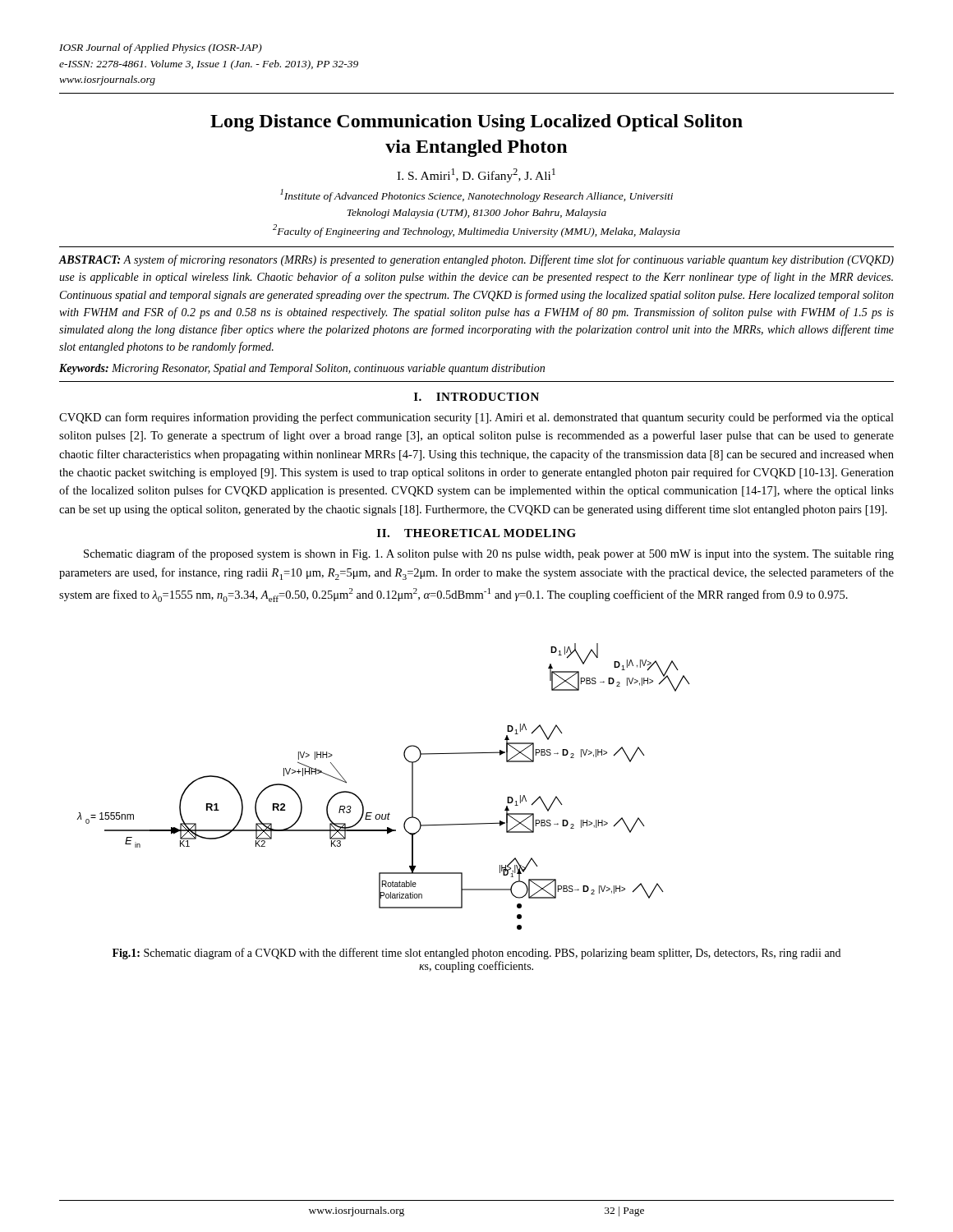Locate the text block that reads "Schematic diagram of"
953x1232 pixels.
[x=476, y=575]
